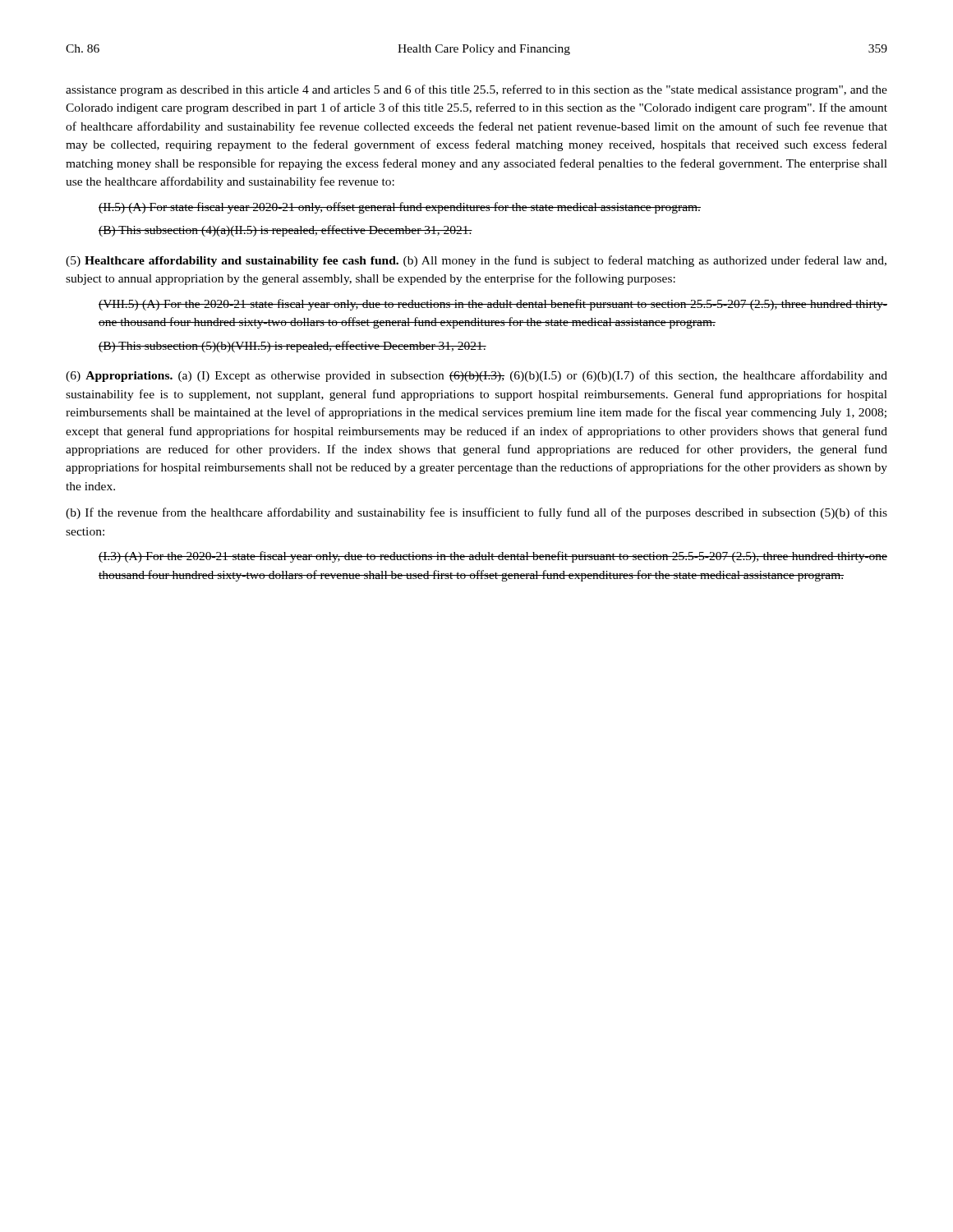This screenshot has width=953, height=1232.
Task: Point to the block beginning "(I.3) (A) For the 2020-21 state"
Action: (493, 565)
